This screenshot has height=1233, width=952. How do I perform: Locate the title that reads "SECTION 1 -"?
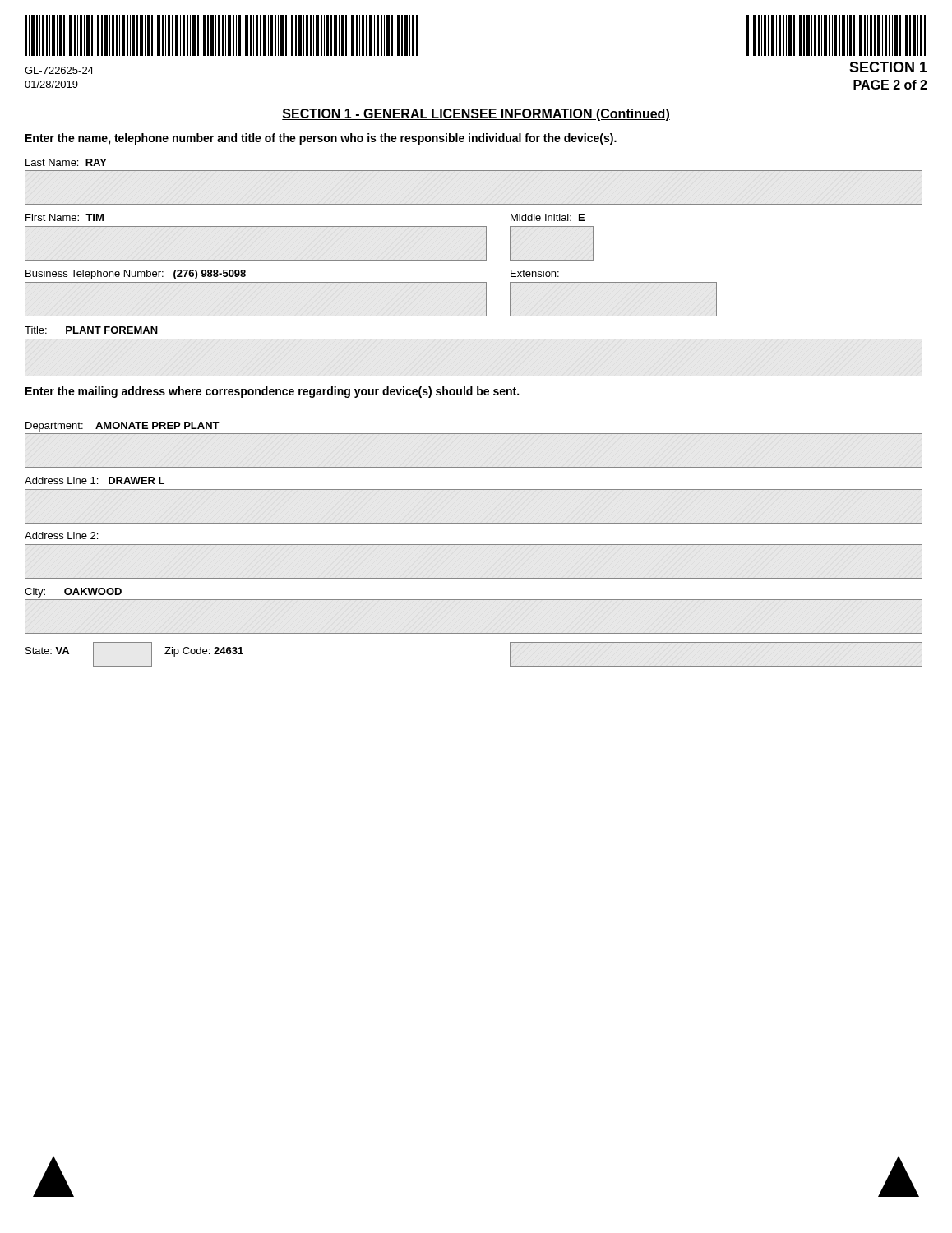pos(476,114)
